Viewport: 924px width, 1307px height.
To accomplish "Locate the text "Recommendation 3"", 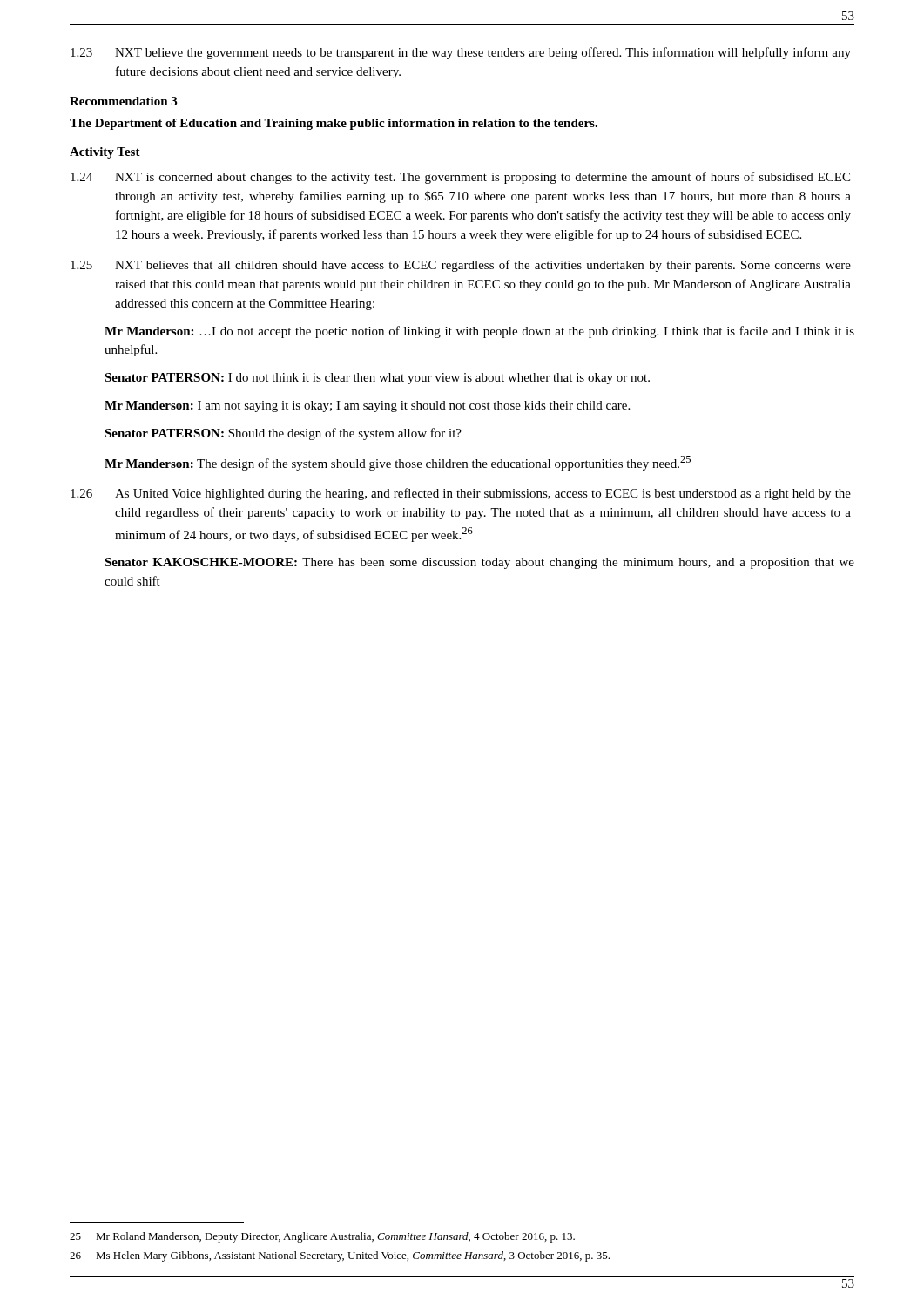I will (124, 101).
